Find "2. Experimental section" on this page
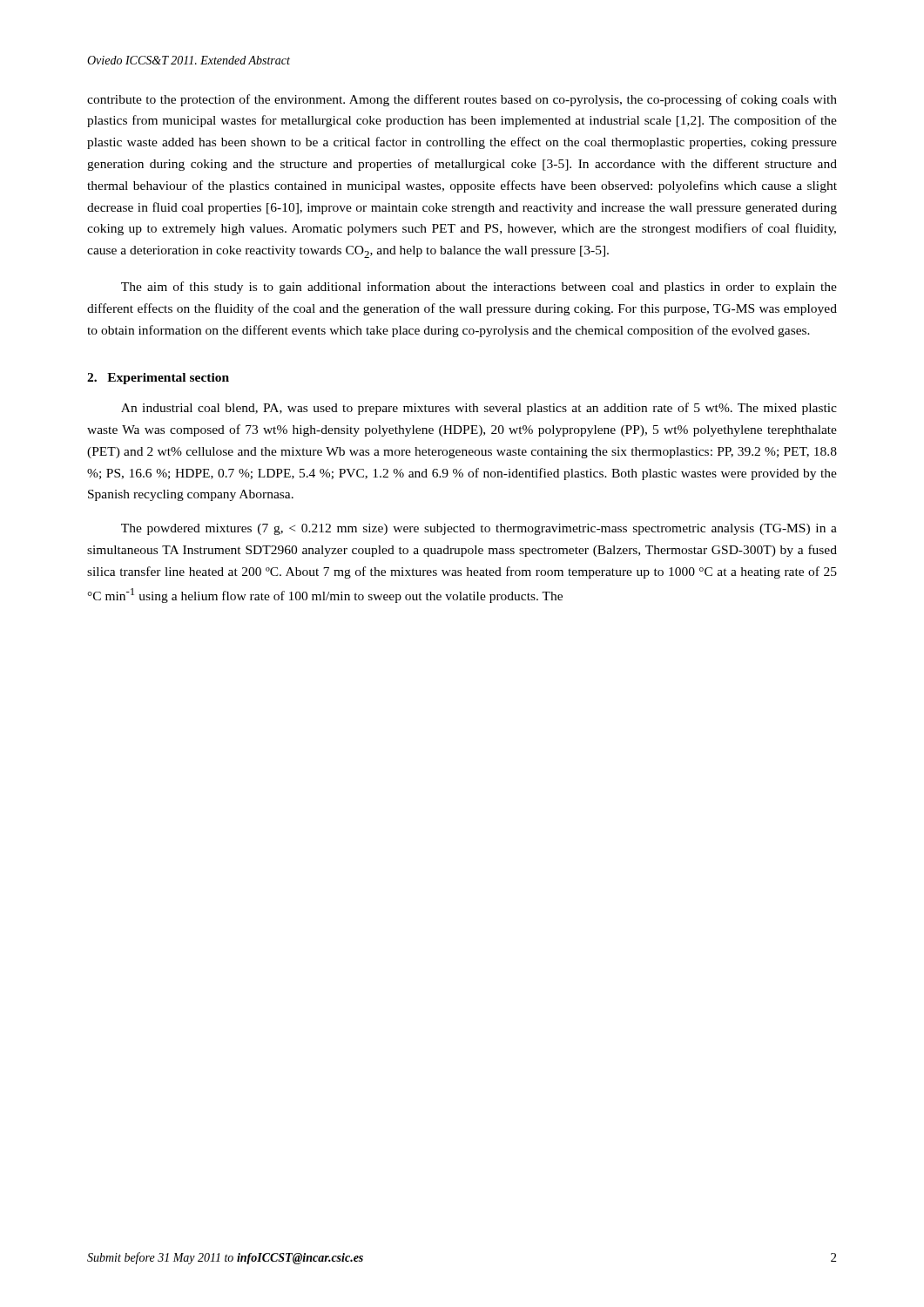 (158, 377)
